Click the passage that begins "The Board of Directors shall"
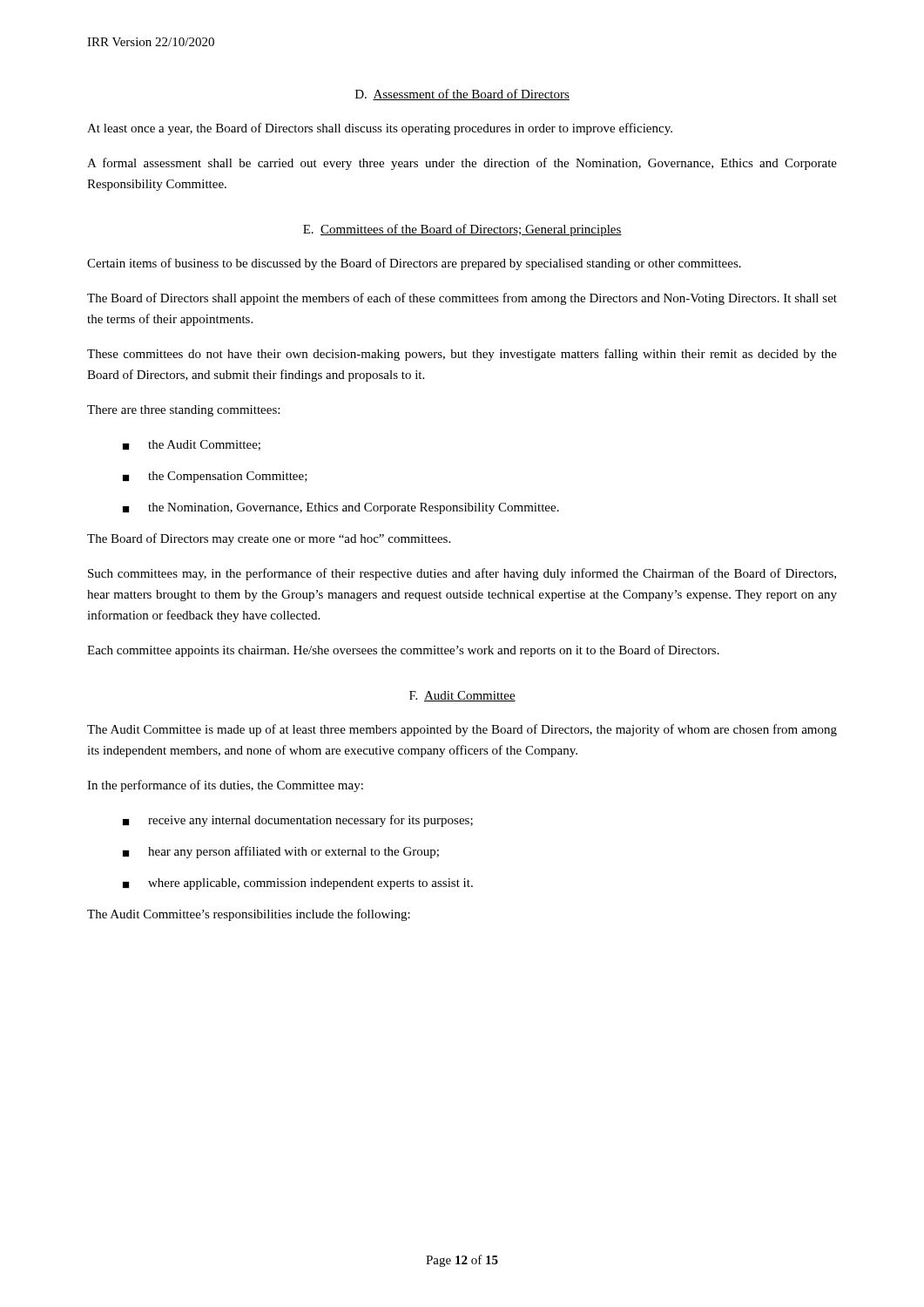This screenshot has width=924, height=1307. [462, 308]
